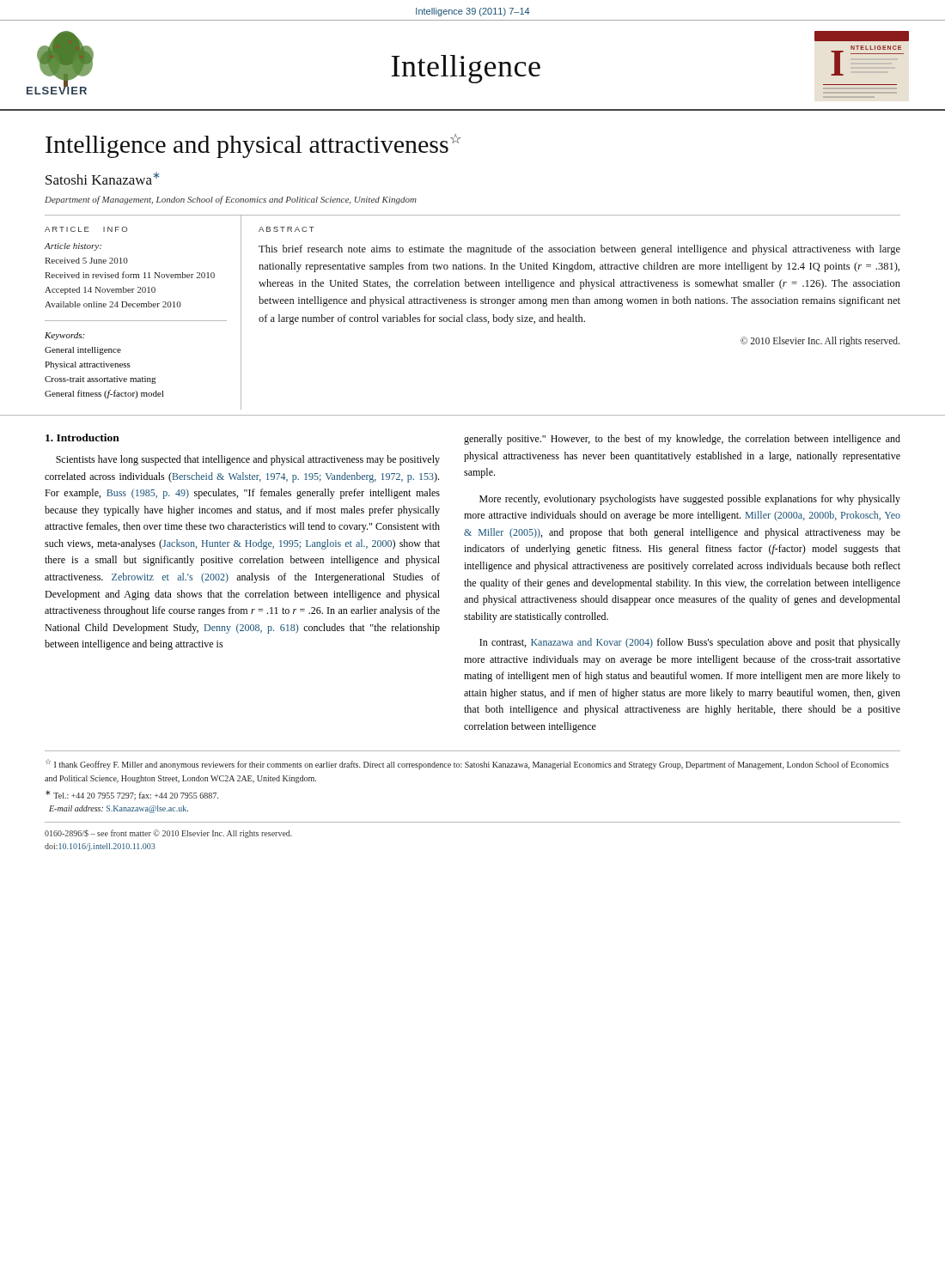Find the text starting "© 2010 Elsevier Inc. All rights reserved."
The image size is (945, 1288).
coord(820,341)
